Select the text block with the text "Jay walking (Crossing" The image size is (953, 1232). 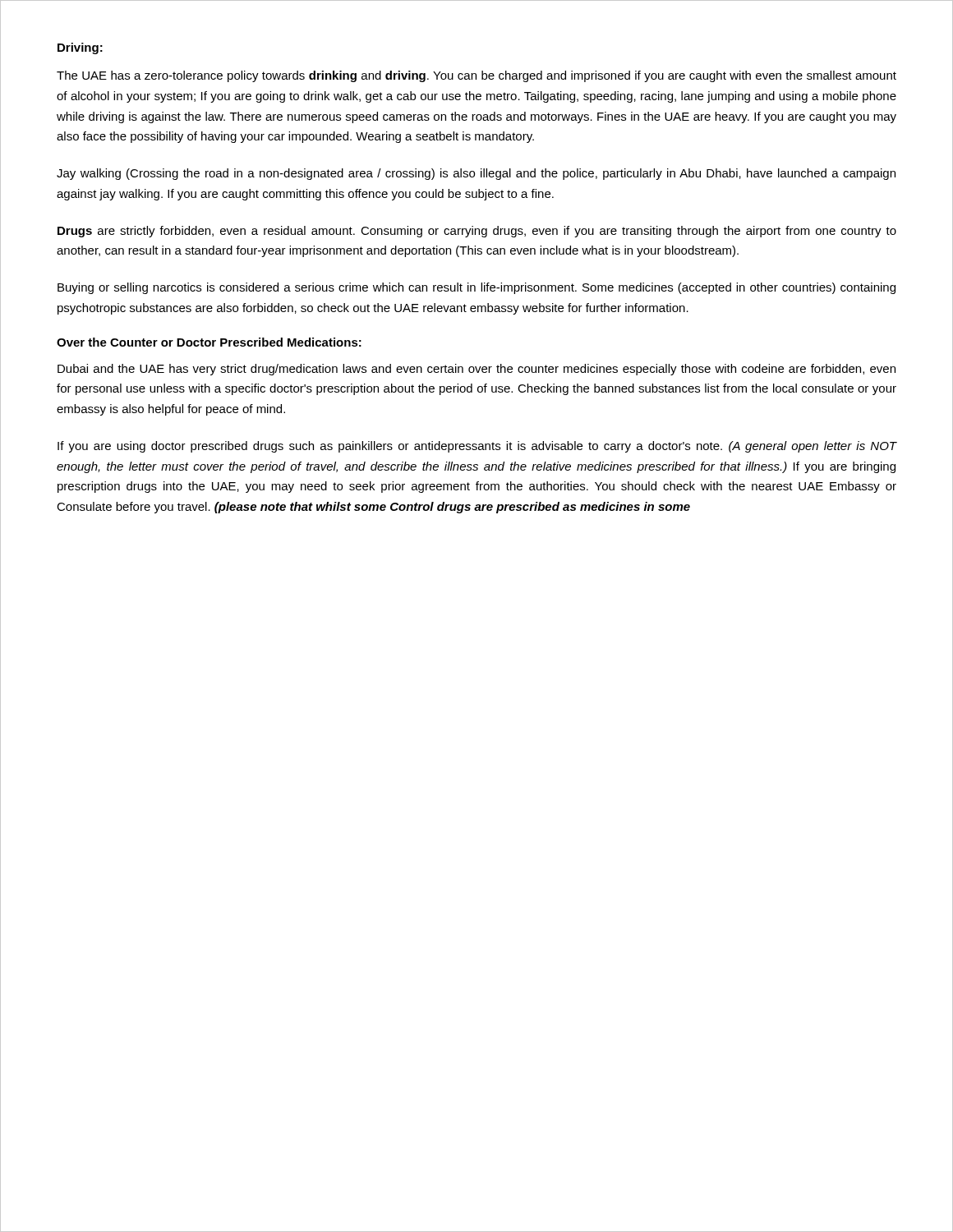pos(476,183)
